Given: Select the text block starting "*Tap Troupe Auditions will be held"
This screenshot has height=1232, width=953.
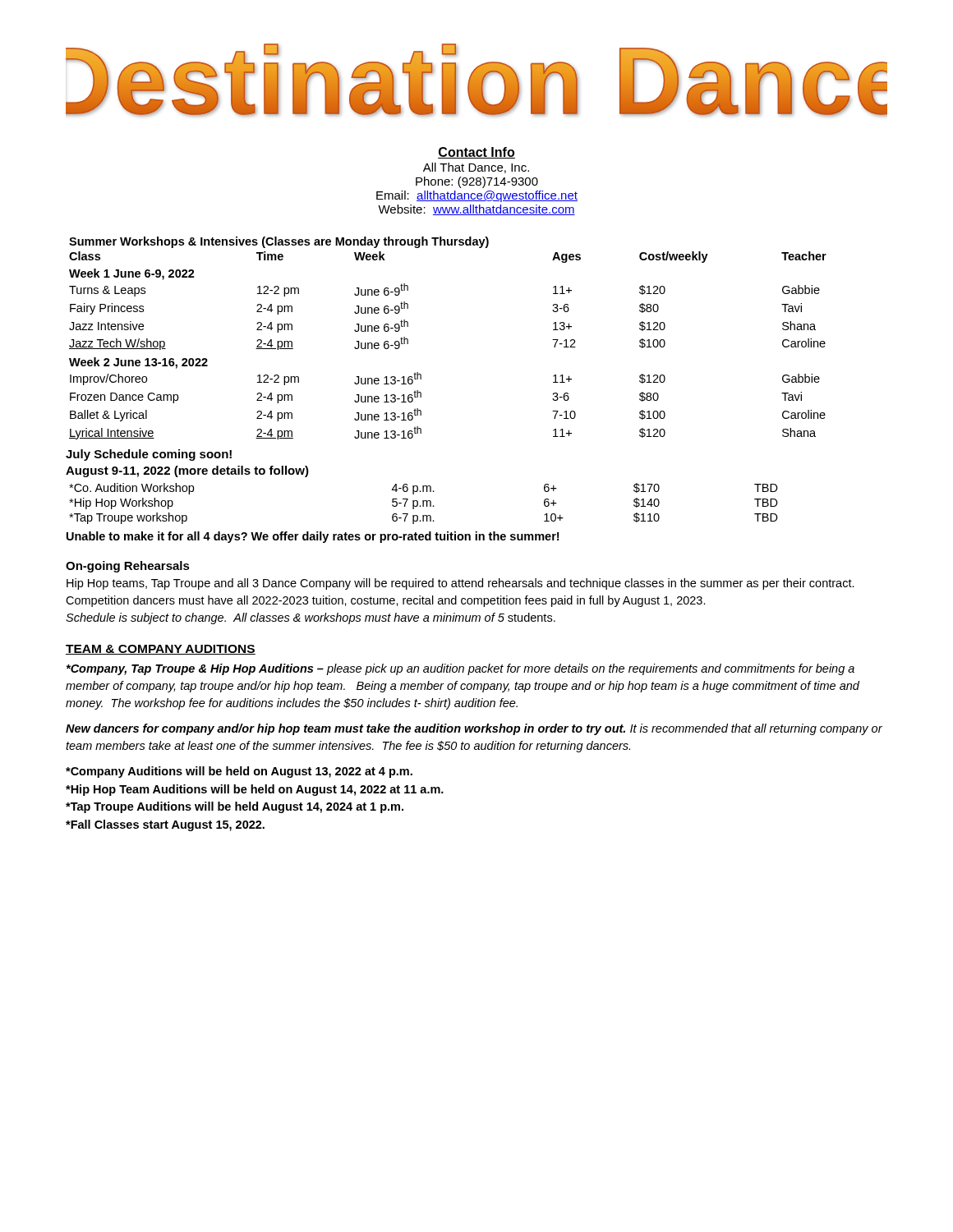Looking at the screenshot, I should 235,807.
